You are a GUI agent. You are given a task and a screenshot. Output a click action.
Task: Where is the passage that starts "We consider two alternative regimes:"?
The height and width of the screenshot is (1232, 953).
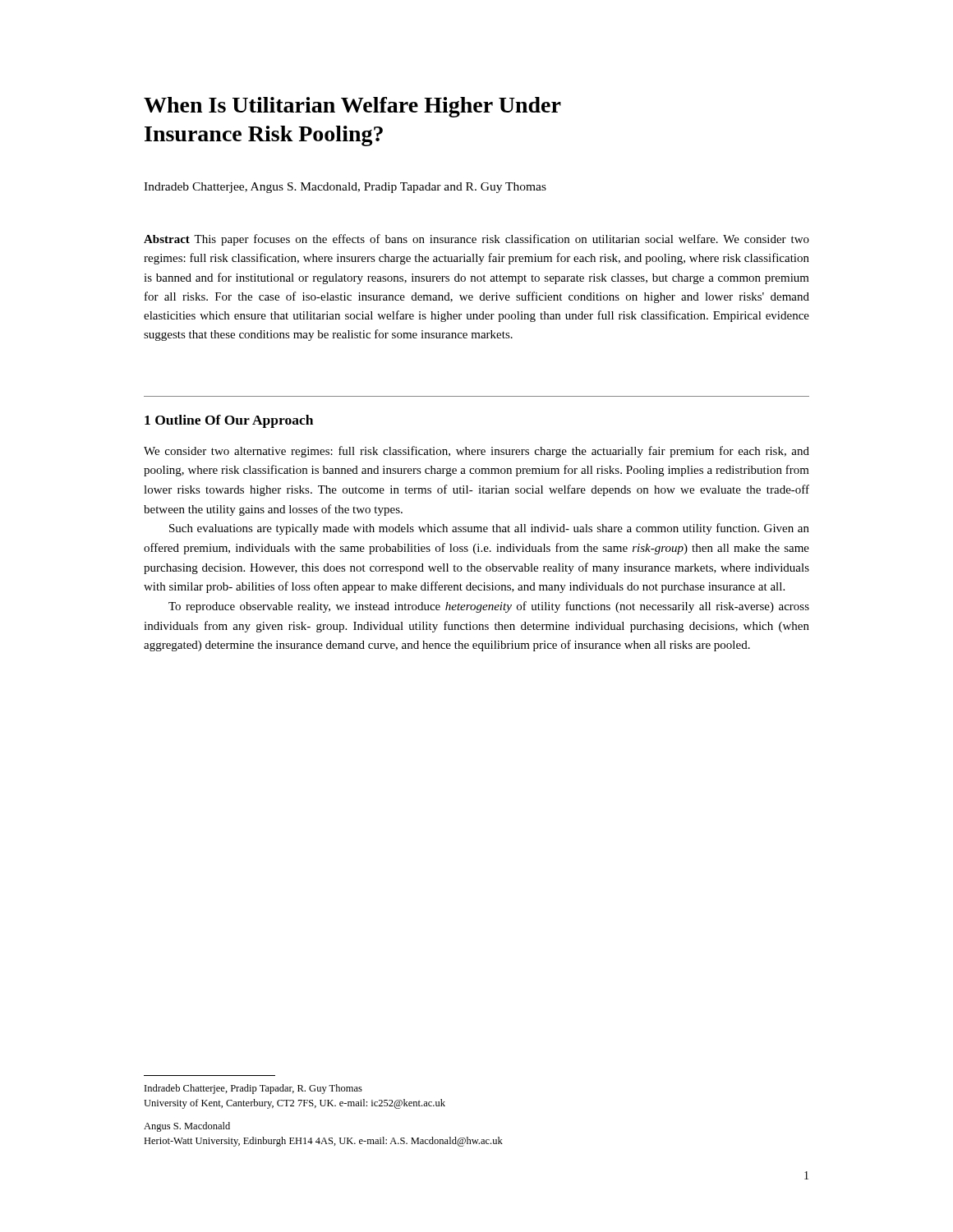click(x=476, y=548)
